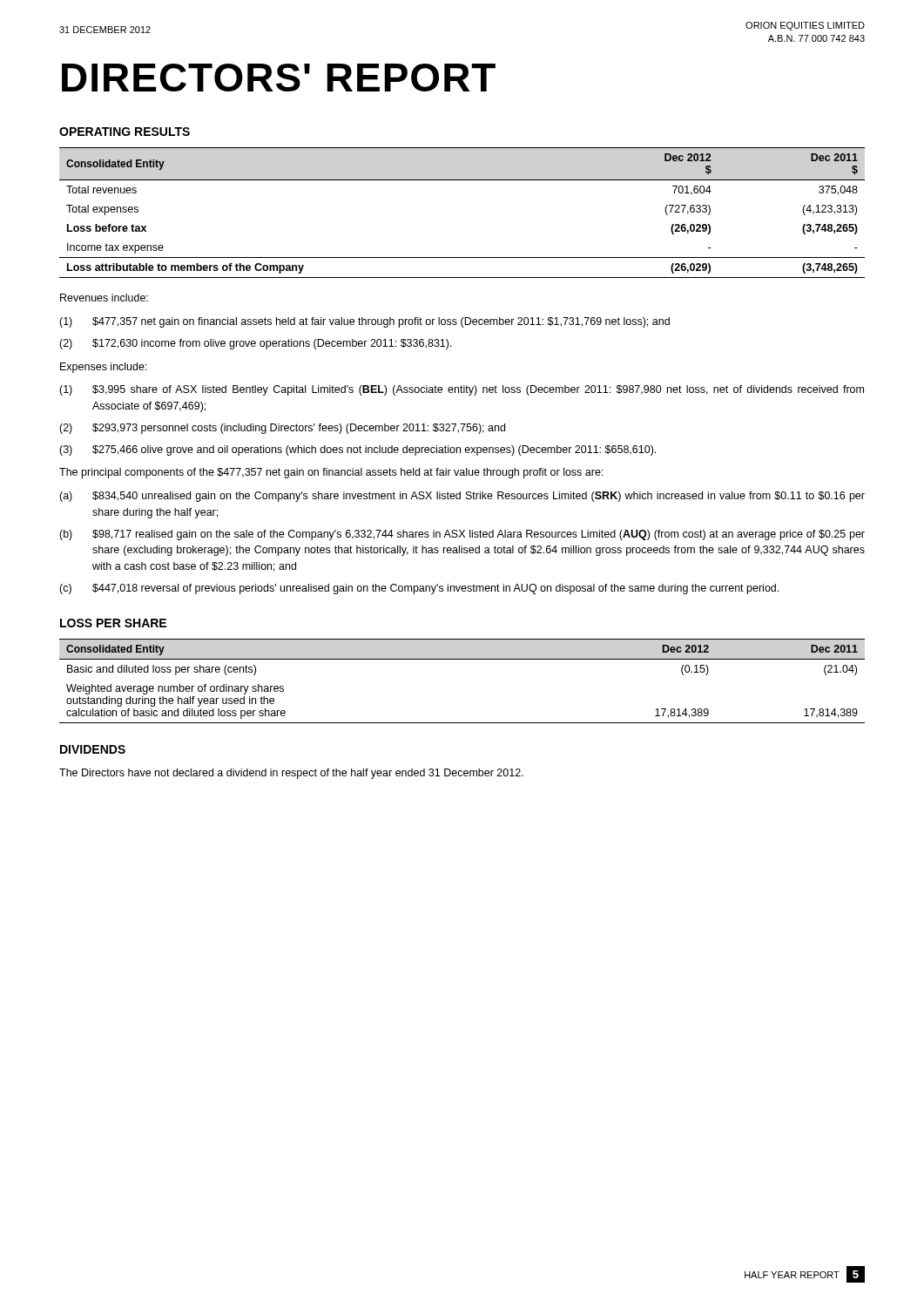Click on the list item that says "(1) $3,995 share of ASX listed Bentley"
Image resolution: width=924 pixels, height=1307 pixels.
coord(462,398)
